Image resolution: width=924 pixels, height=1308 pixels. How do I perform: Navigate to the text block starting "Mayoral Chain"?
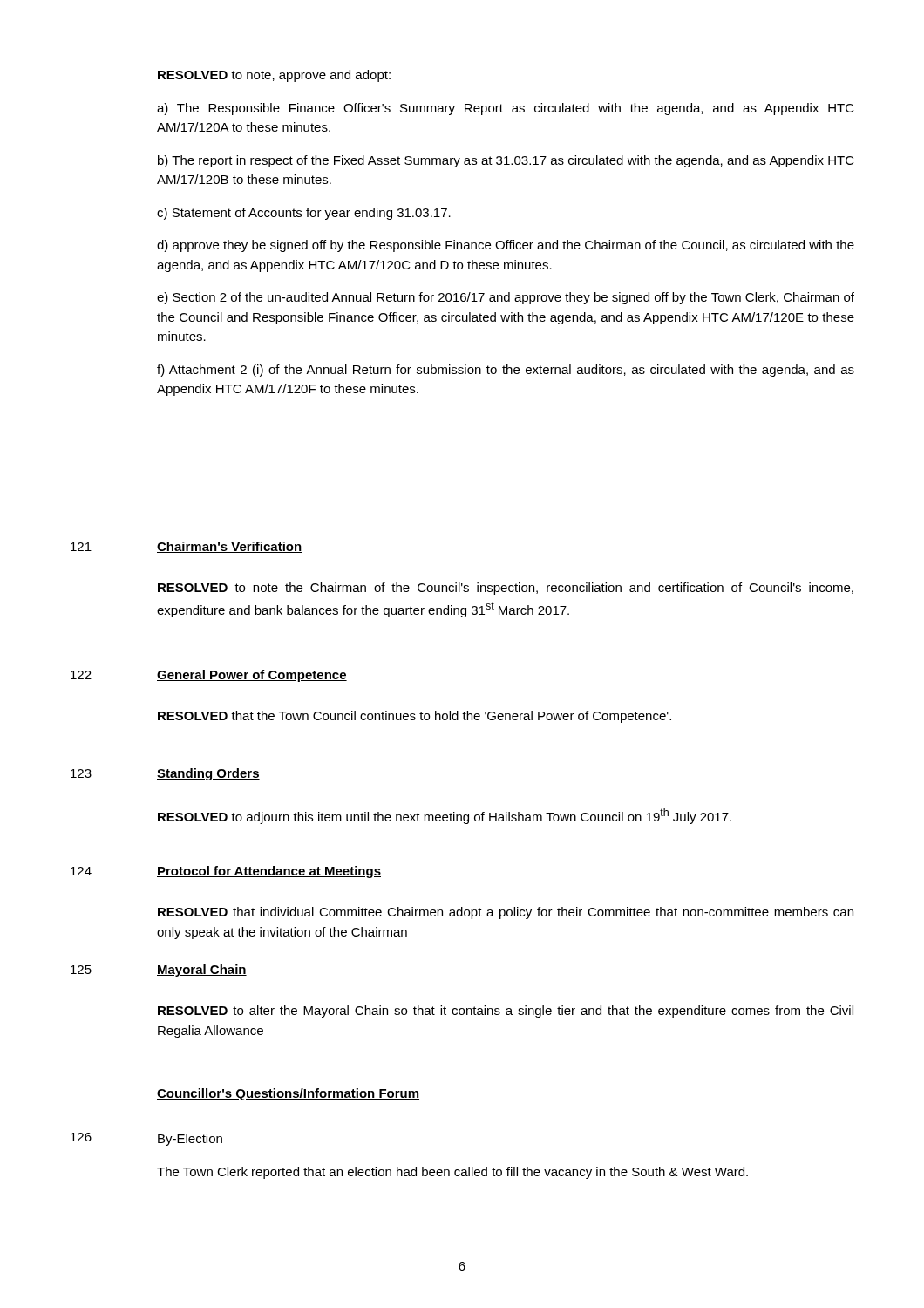[x=202, y=969]
